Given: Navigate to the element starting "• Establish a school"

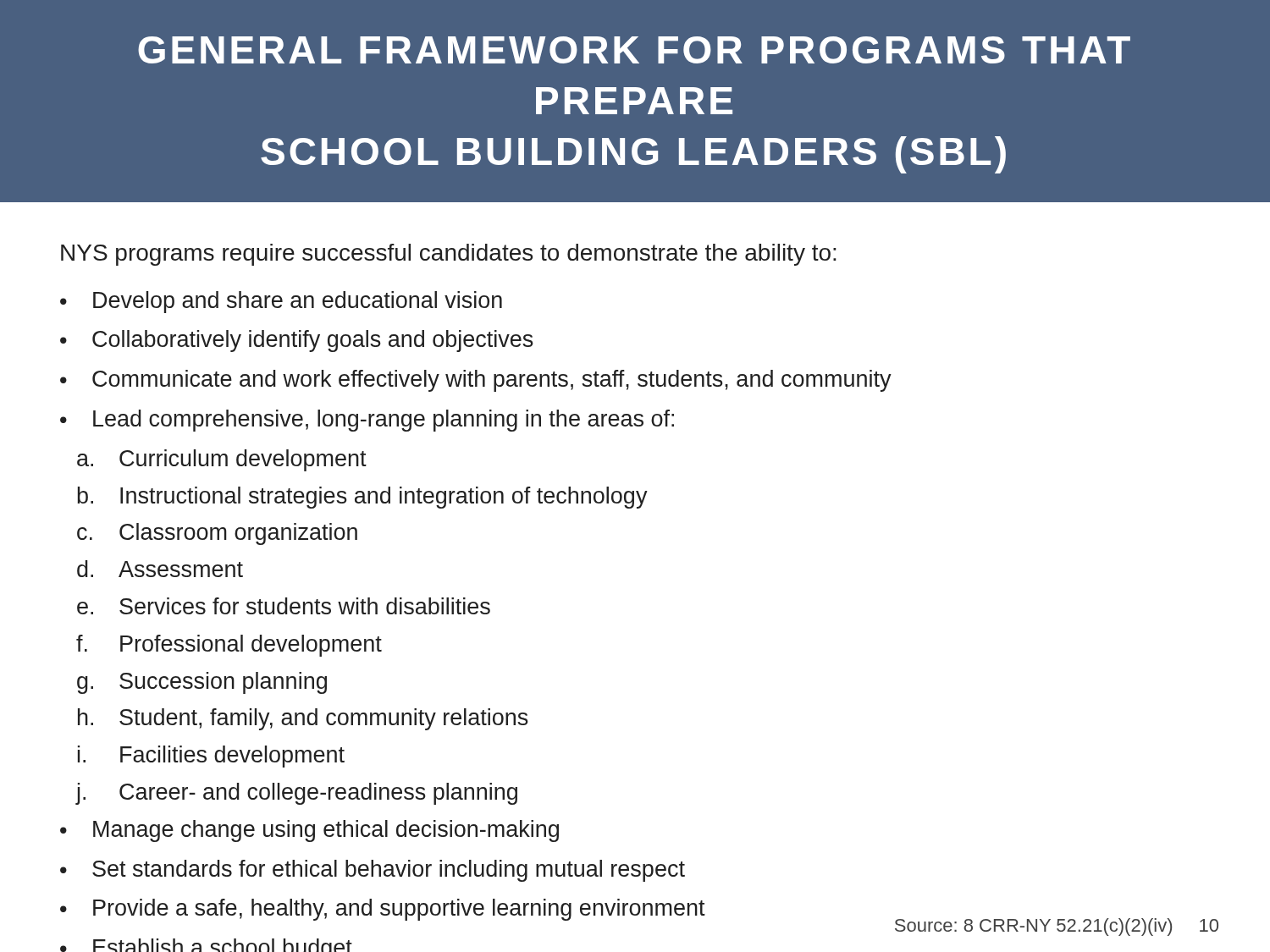Looking at the screenshot, I should [206, 942].
